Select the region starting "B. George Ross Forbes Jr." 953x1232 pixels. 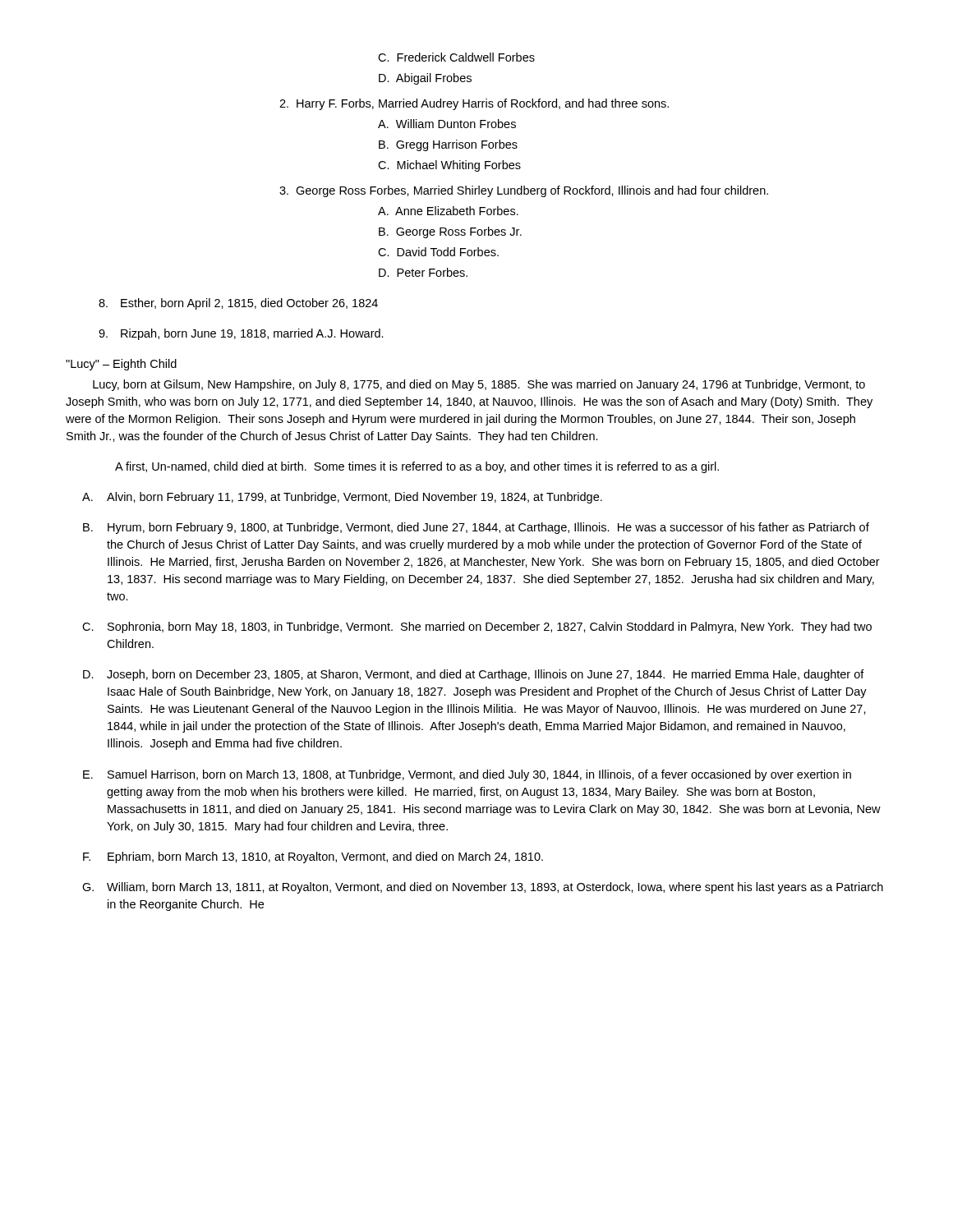pyautogui.click(x=450, y=232)
